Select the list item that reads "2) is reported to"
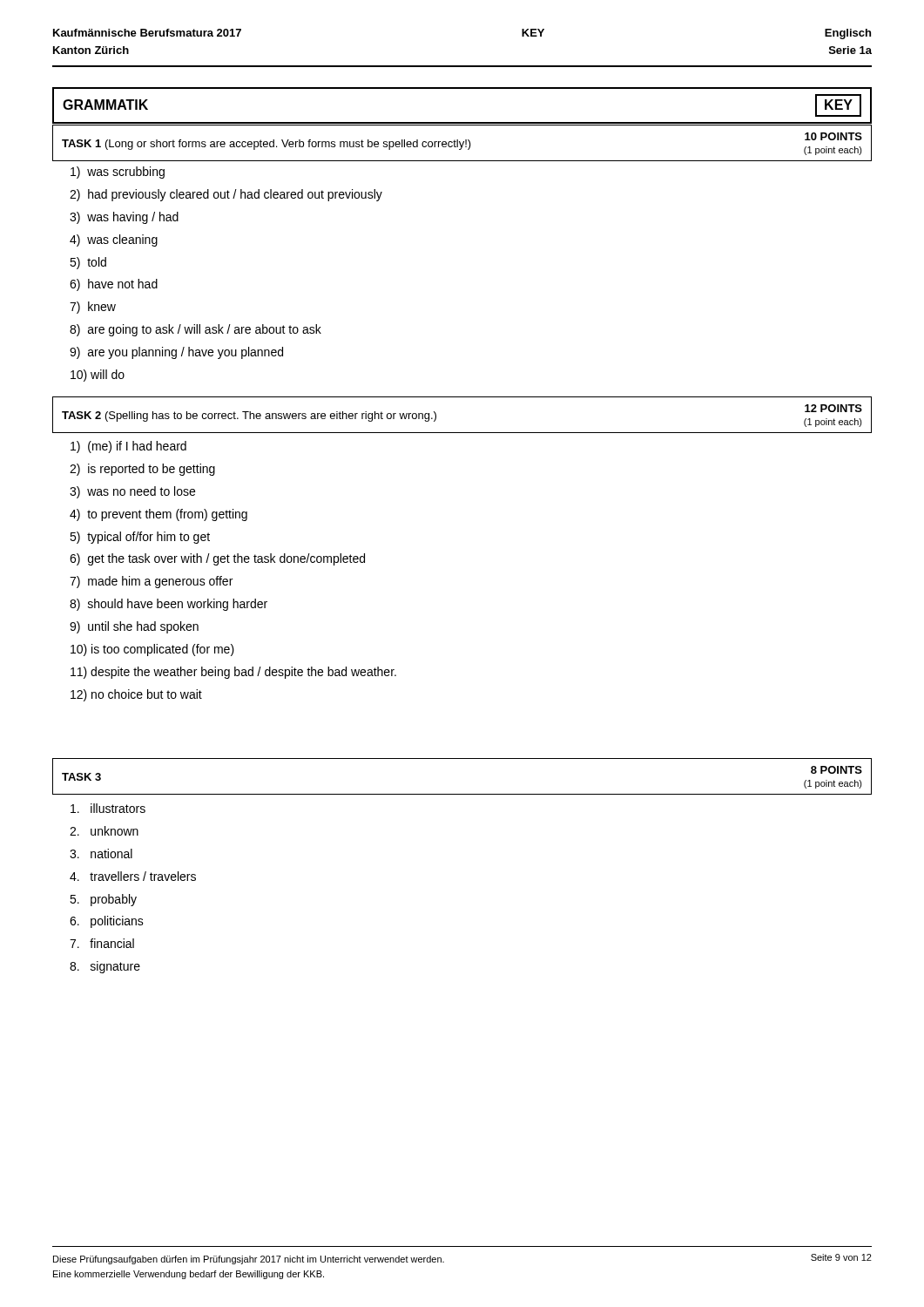The height and width of the screenshot is (1307, 924). (143, 469)
